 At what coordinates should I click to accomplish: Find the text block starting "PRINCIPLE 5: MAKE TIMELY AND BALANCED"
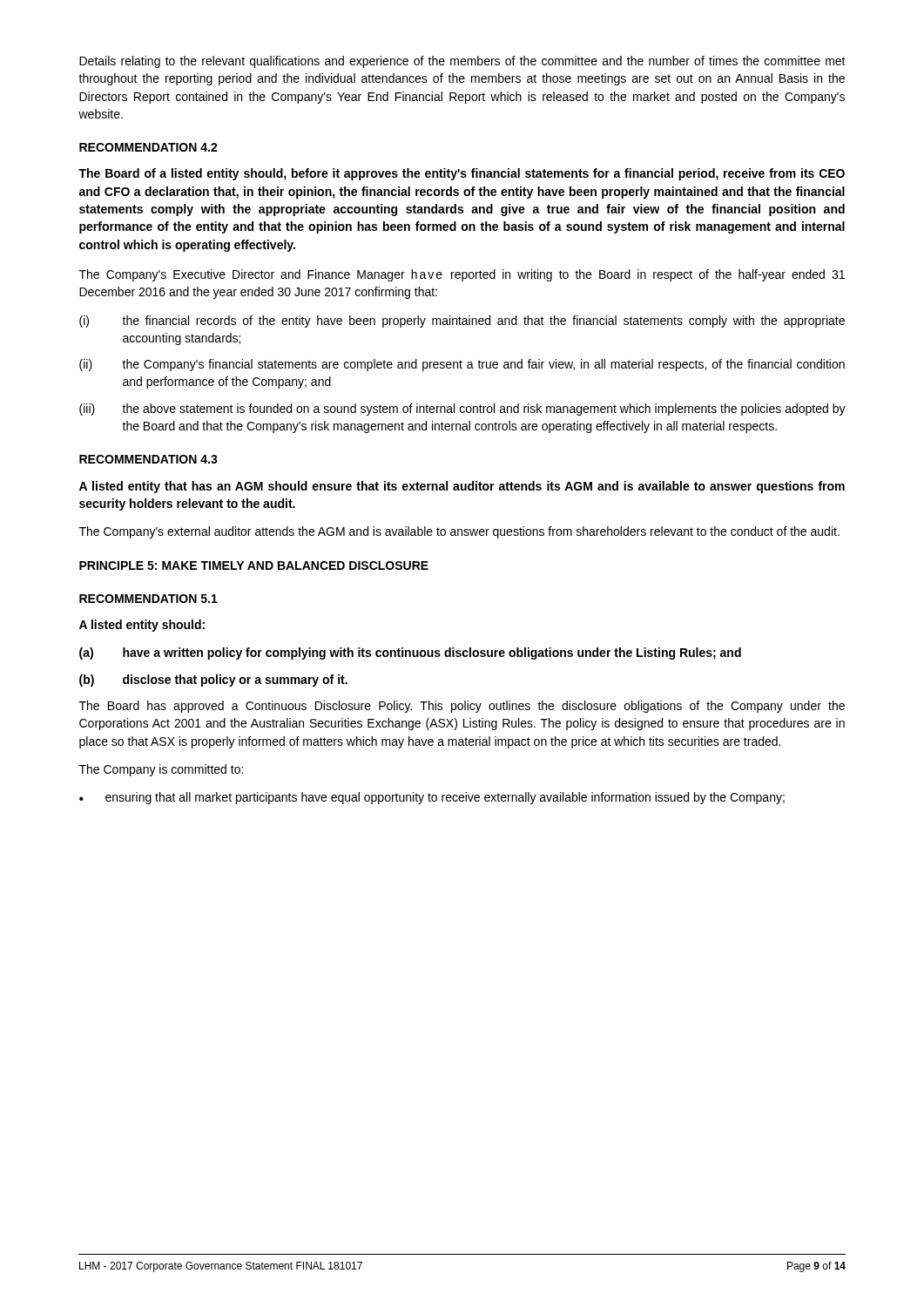pos(254,565)
